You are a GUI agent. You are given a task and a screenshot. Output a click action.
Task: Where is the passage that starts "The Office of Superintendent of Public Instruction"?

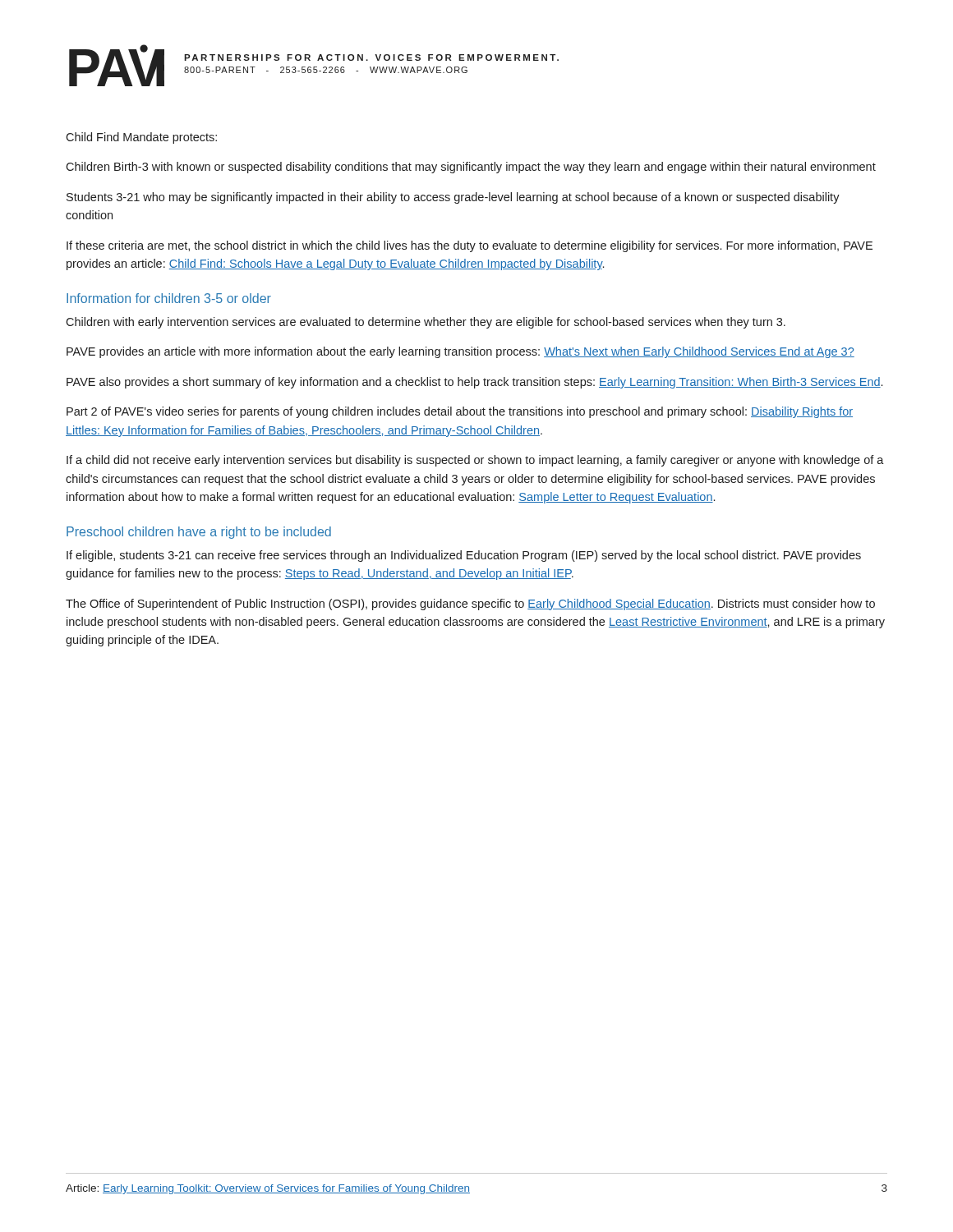[475, 622]
